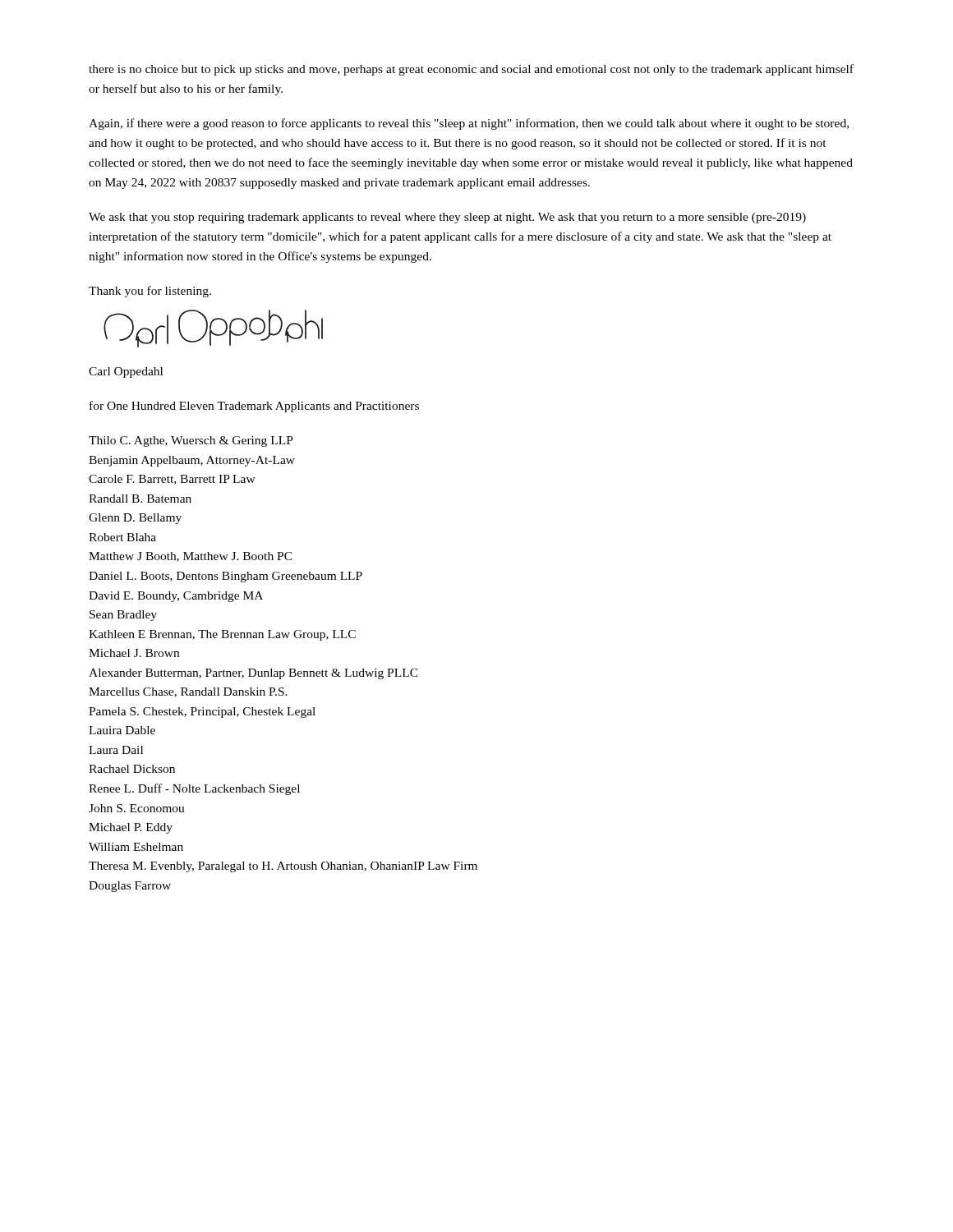Find "Thank you for listening." on this page
Image resolution: width=953 pixels, height=1232 pixels.
point(150,290)
